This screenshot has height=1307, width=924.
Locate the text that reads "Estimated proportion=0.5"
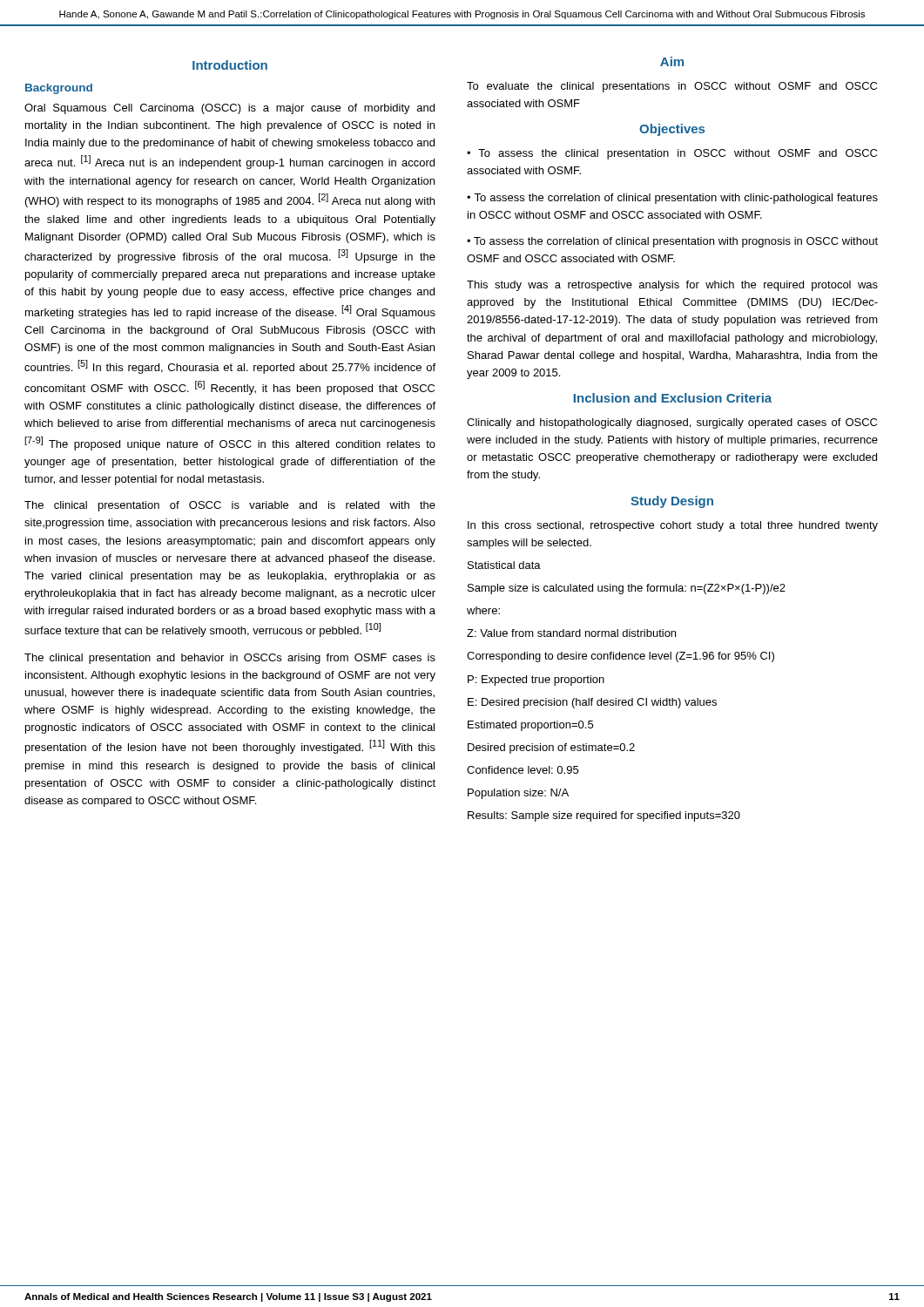pyautogui.click(x=530, y=724)
